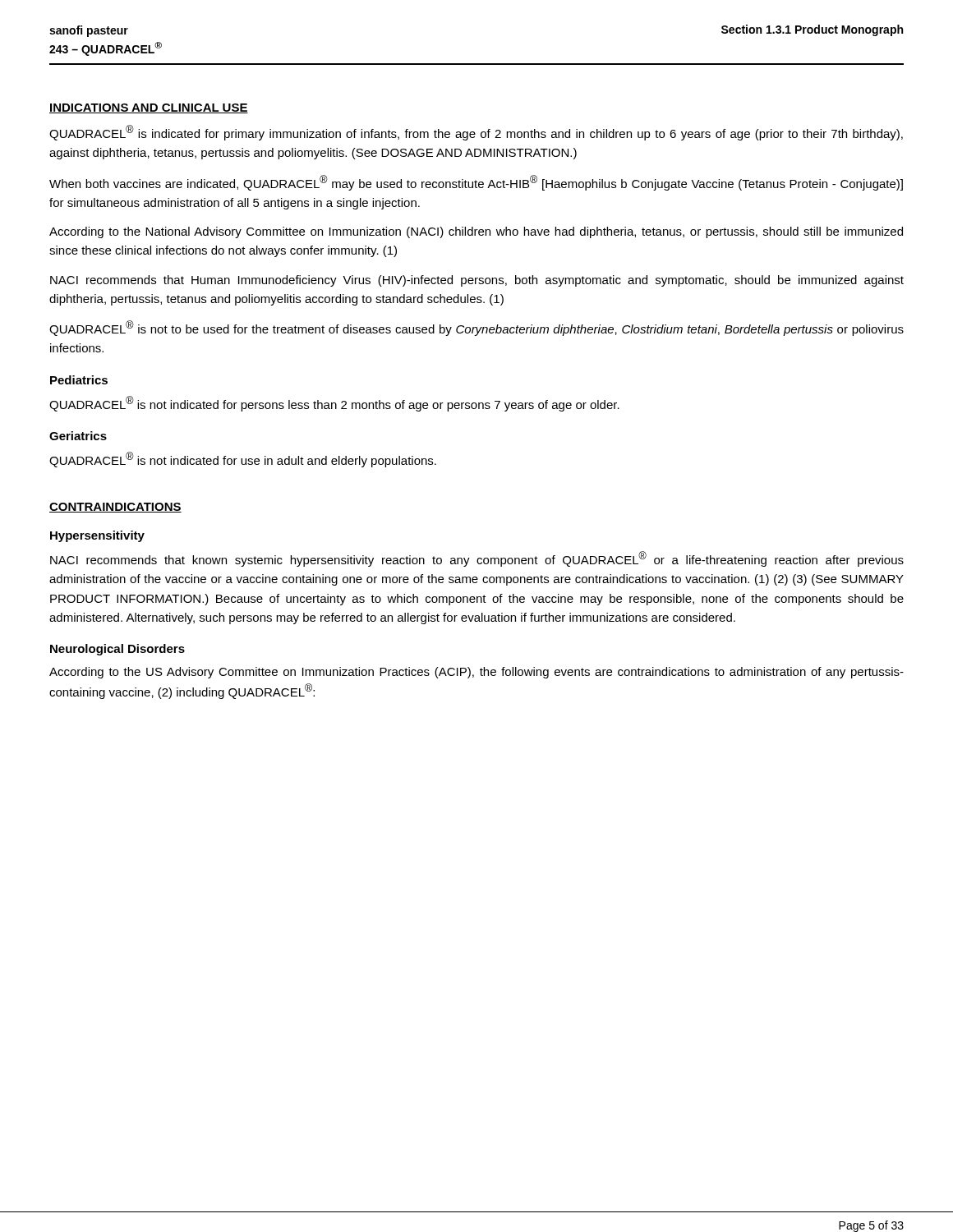Point to the element starting "NACI recommends that Human Immunodeficiency Virus"
The height and width of the screenshot is (1232, 953).
pos(476,289)
